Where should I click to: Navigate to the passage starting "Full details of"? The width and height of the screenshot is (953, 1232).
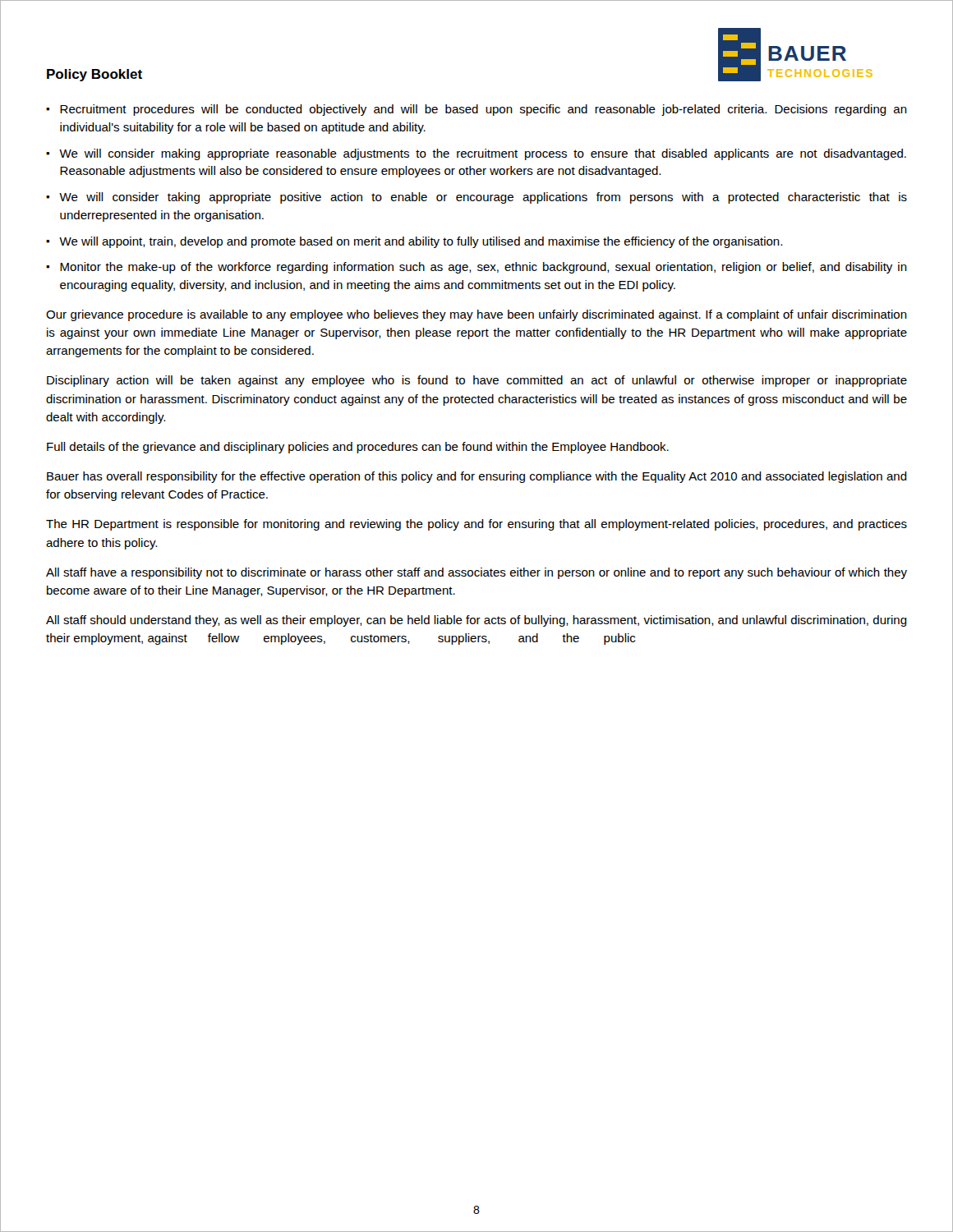[358, 446]
